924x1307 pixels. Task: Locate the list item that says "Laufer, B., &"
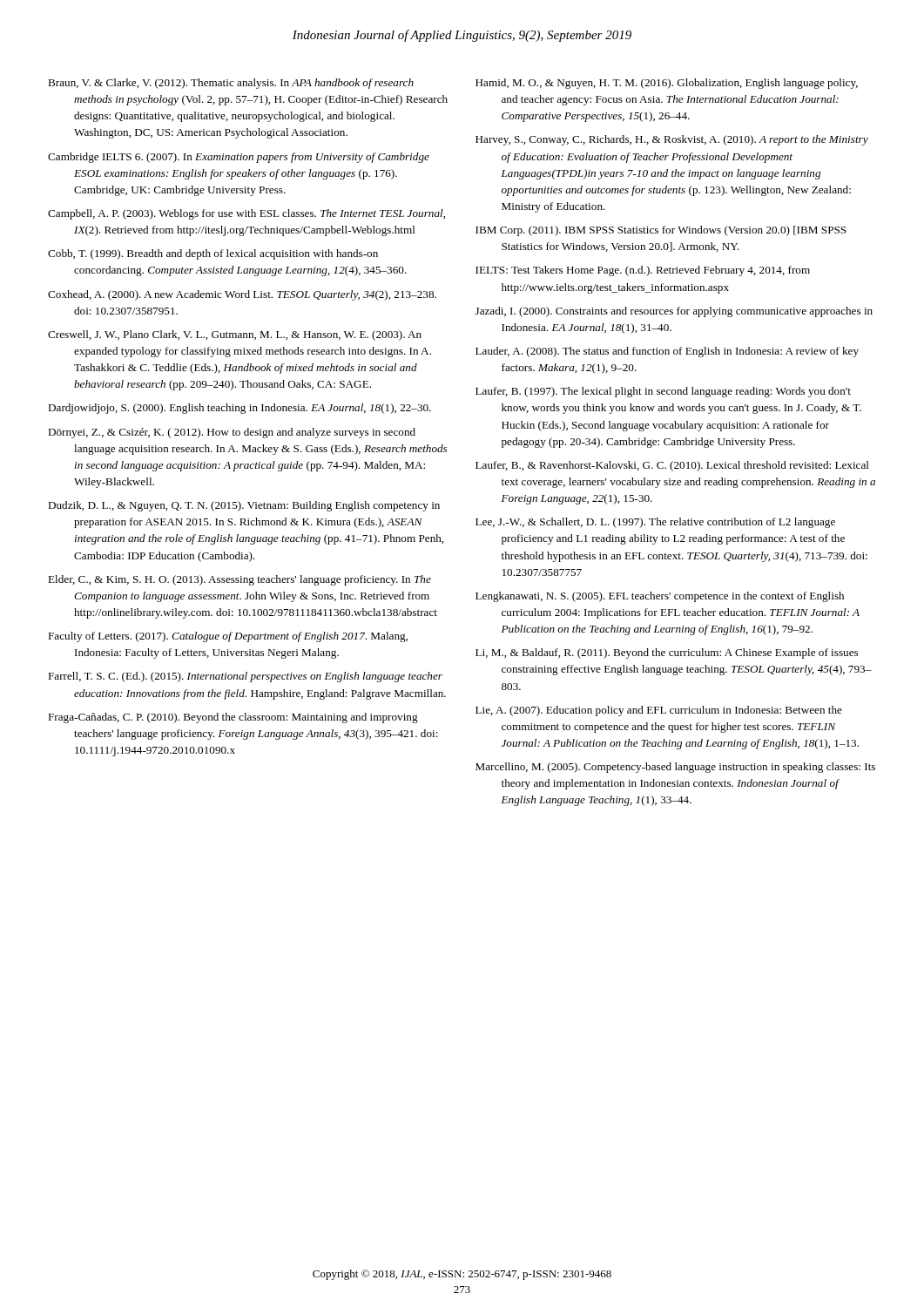click(675, 481)
